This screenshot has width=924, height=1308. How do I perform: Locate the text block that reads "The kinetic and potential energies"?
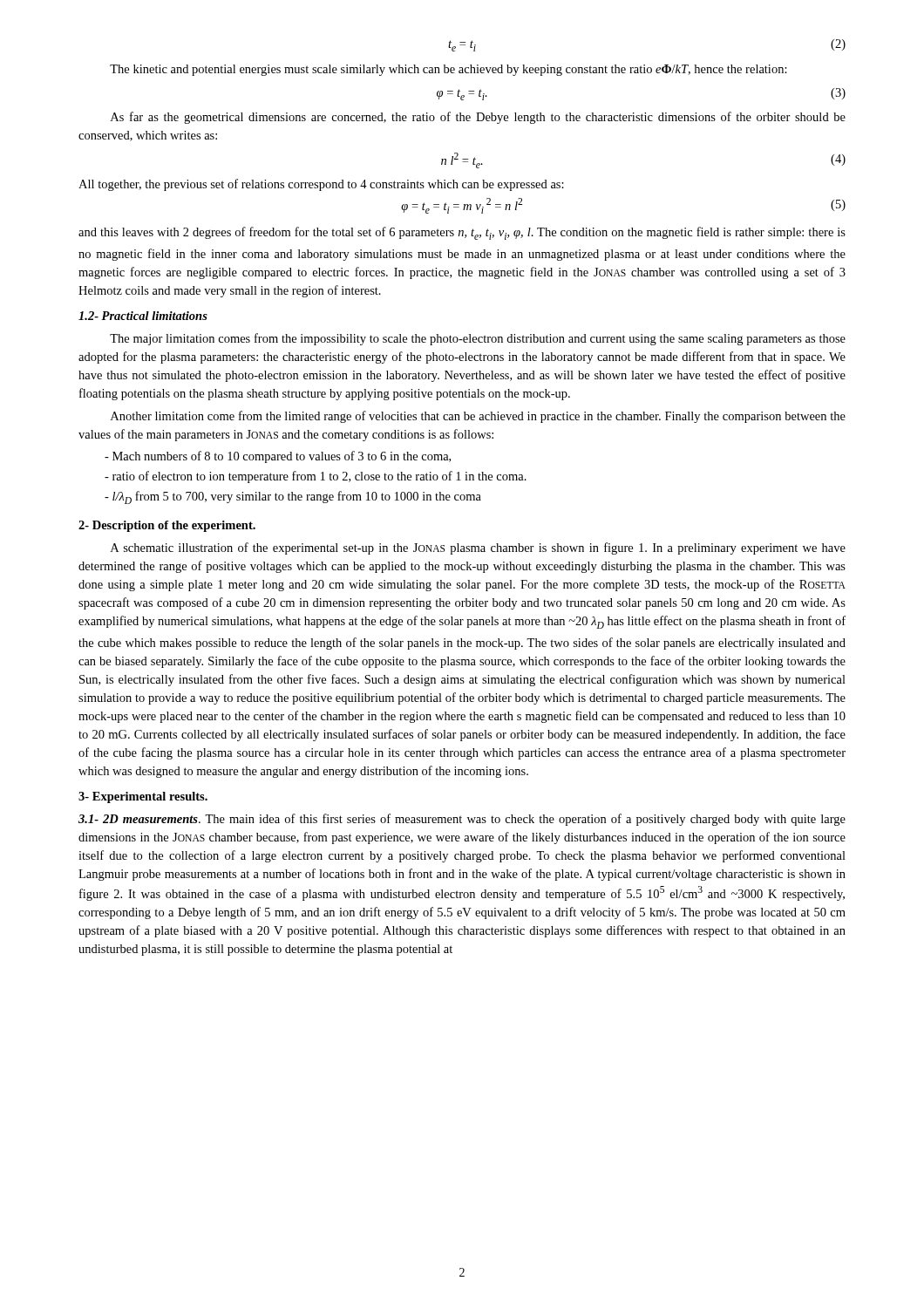pyautogui.click(x=462, y=69)
